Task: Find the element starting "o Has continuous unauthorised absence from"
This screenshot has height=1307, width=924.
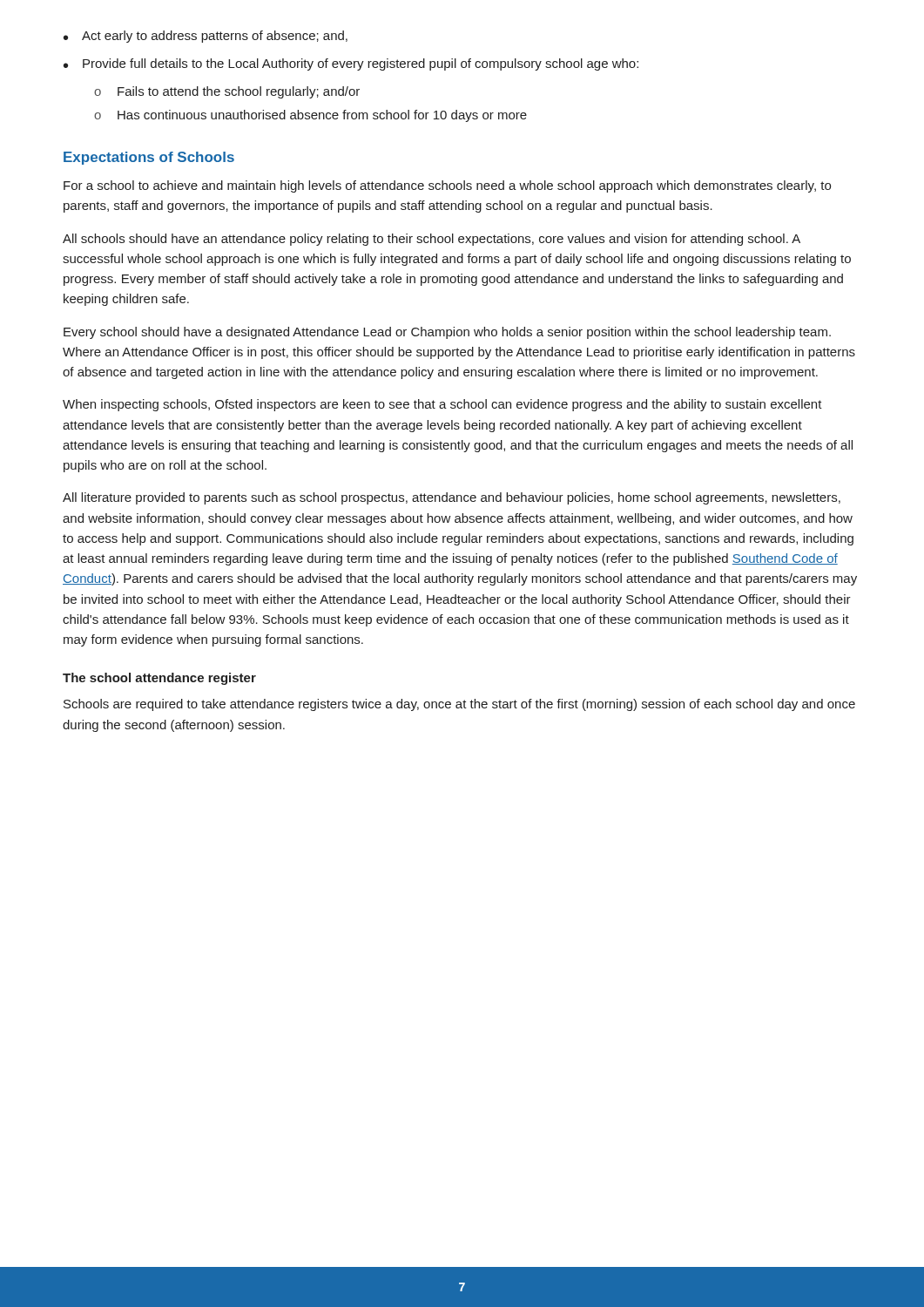Action: pyautogui.click(x=311, y=115)
